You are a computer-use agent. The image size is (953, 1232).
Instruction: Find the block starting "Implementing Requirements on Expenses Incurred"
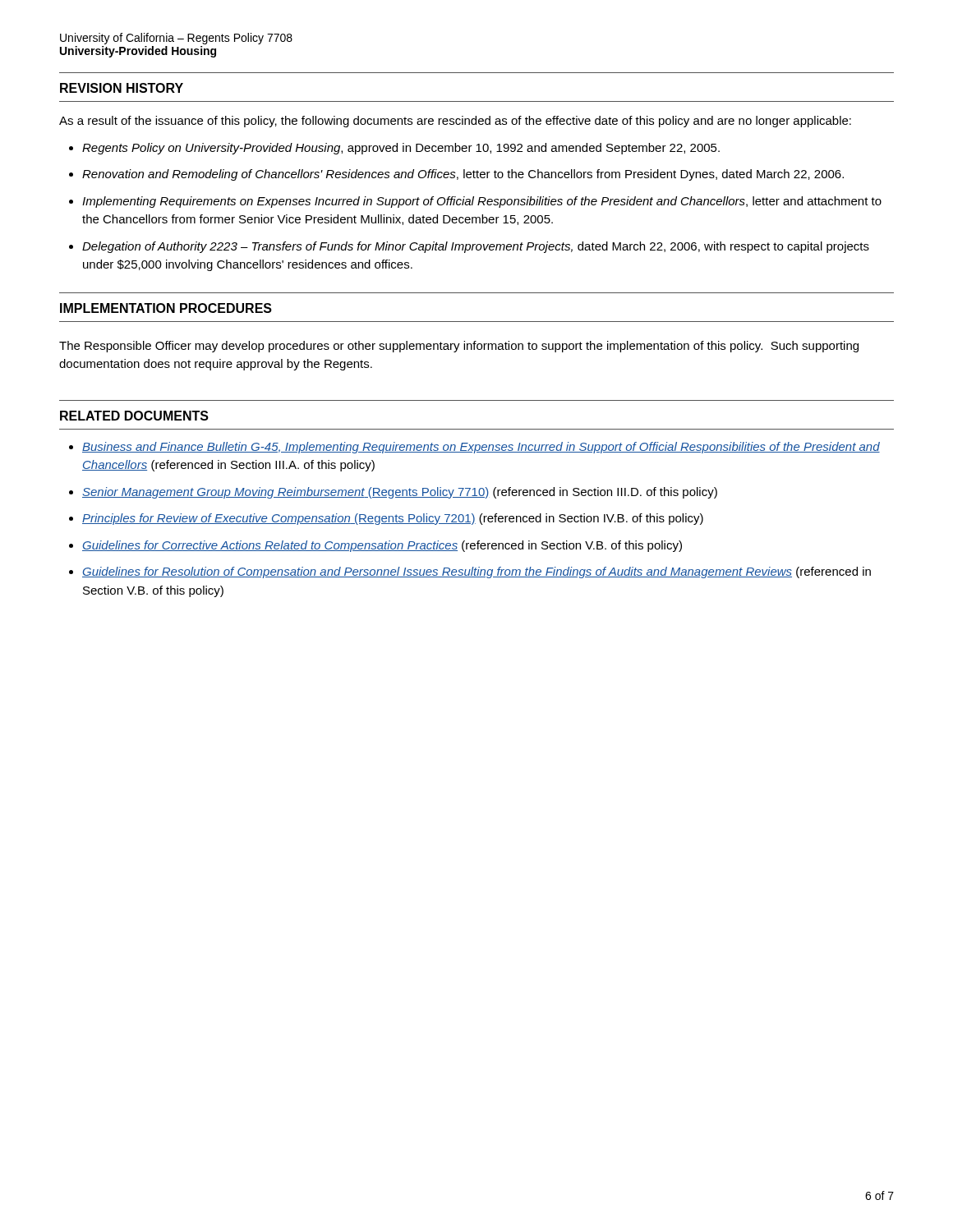[x=482, y=210]
